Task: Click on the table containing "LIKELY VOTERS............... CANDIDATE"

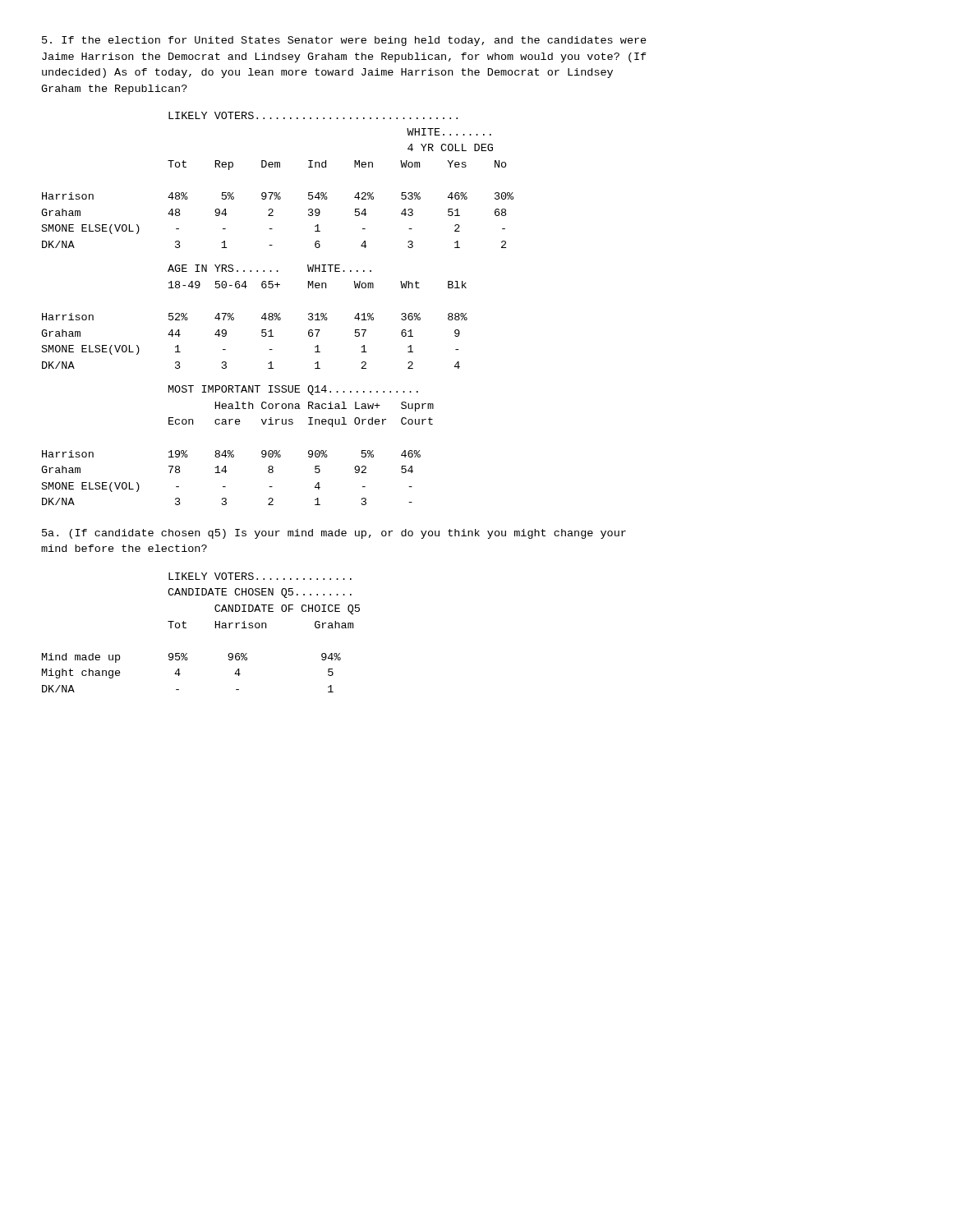Action: click(476, 633)
